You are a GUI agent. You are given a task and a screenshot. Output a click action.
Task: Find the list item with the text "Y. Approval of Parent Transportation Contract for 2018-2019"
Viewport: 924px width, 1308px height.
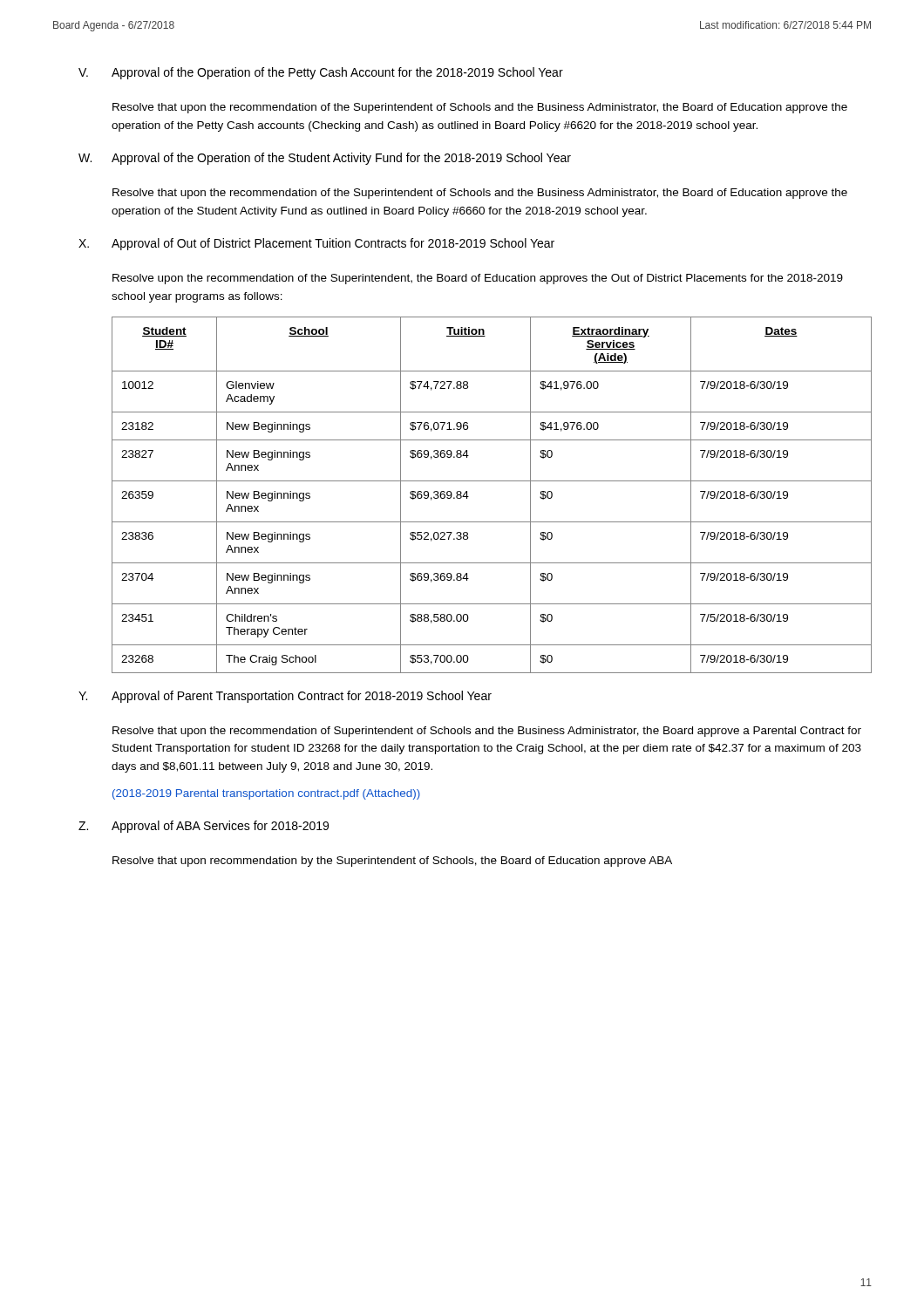(x=475, y=699)
